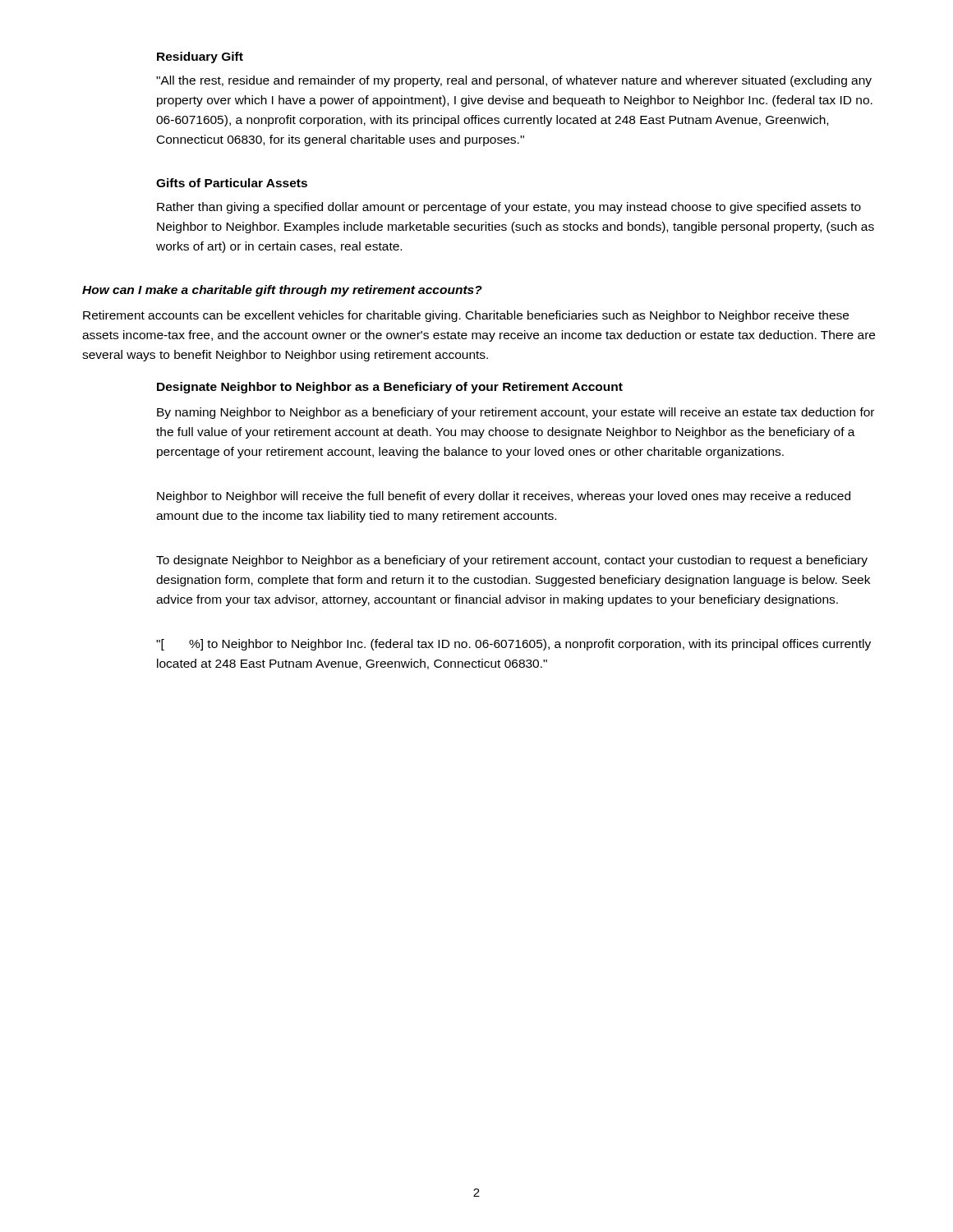Point to the element starting "Designate Neighbor to Neighbor as a Beneficiary"
Image resolution: width=953 pixels, height=1232 pixels.
(389, 387)
